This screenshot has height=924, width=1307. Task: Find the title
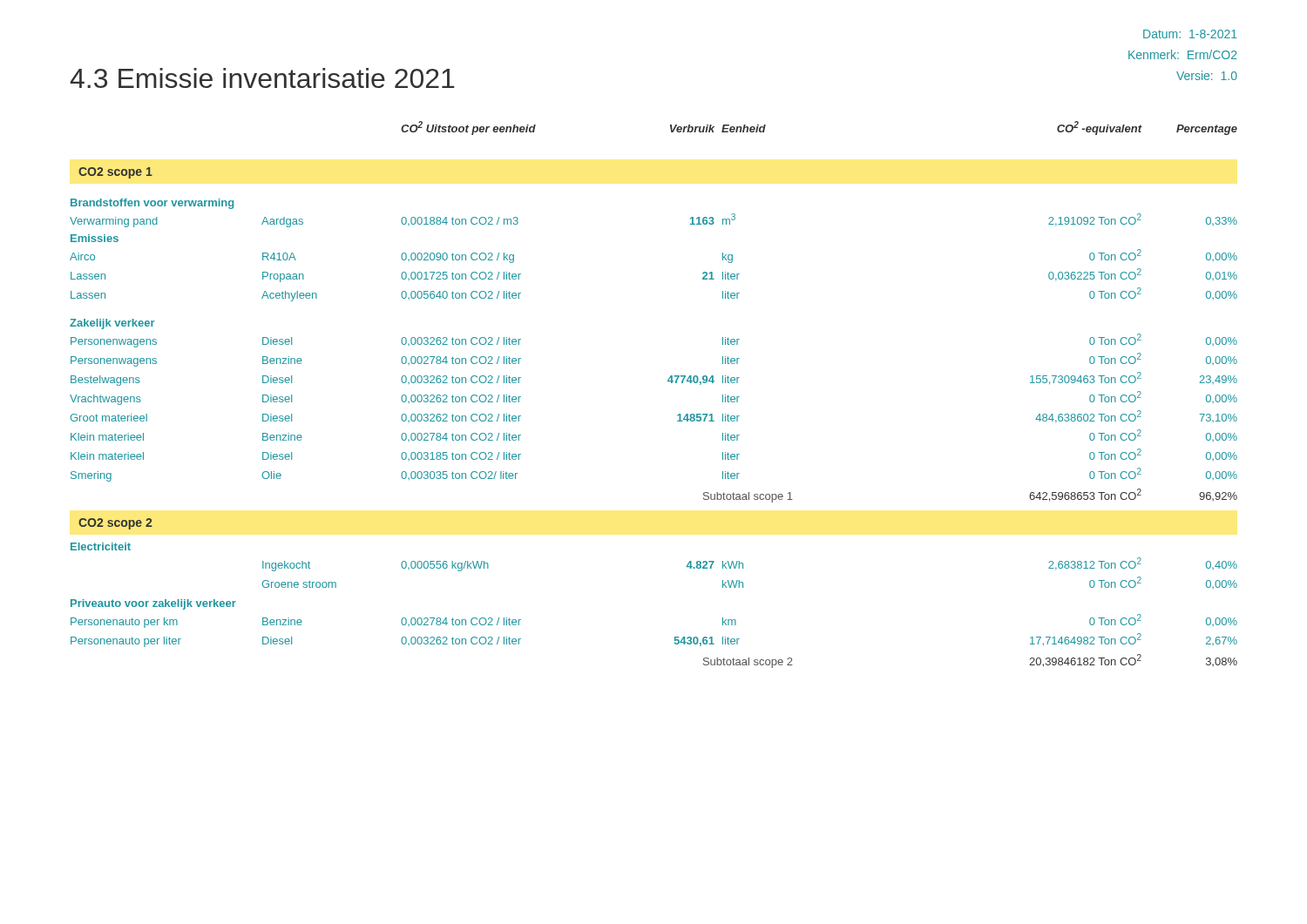pos(263,78)
